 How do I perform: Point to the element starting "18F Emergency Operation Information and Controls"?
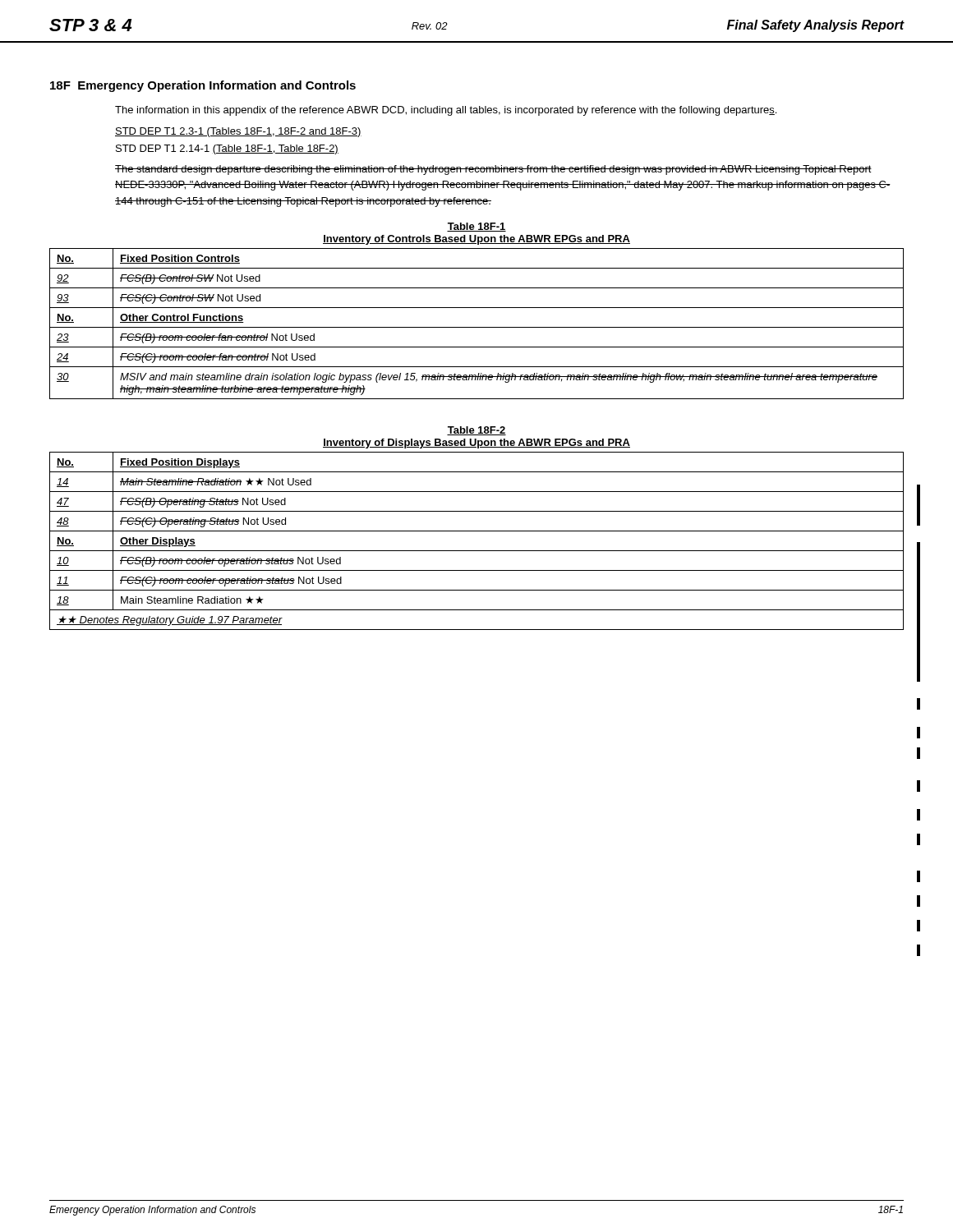[203, 85]
